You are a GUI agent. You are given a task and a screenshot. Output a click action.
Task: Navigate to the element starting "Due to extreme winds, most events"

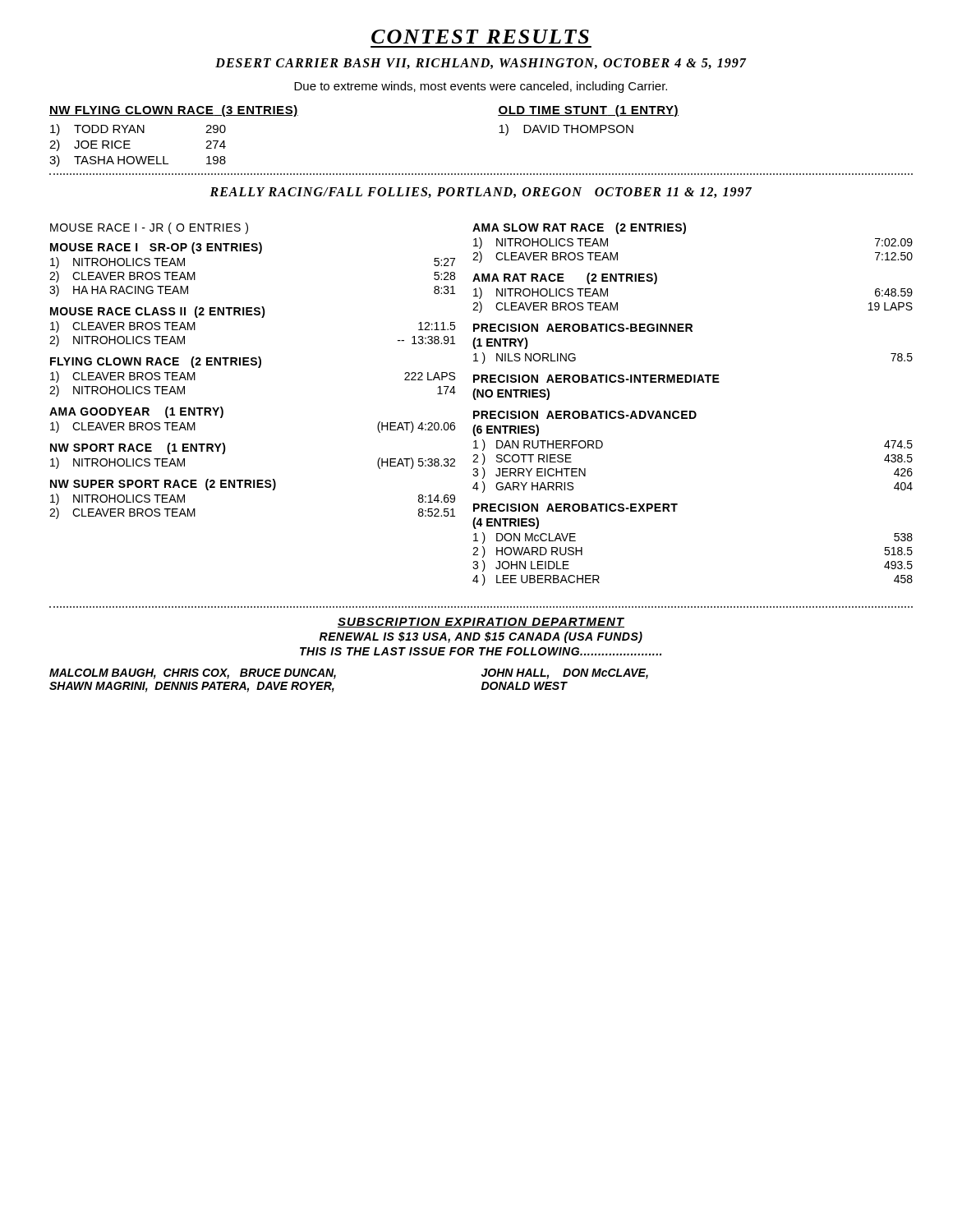[481, 86]
